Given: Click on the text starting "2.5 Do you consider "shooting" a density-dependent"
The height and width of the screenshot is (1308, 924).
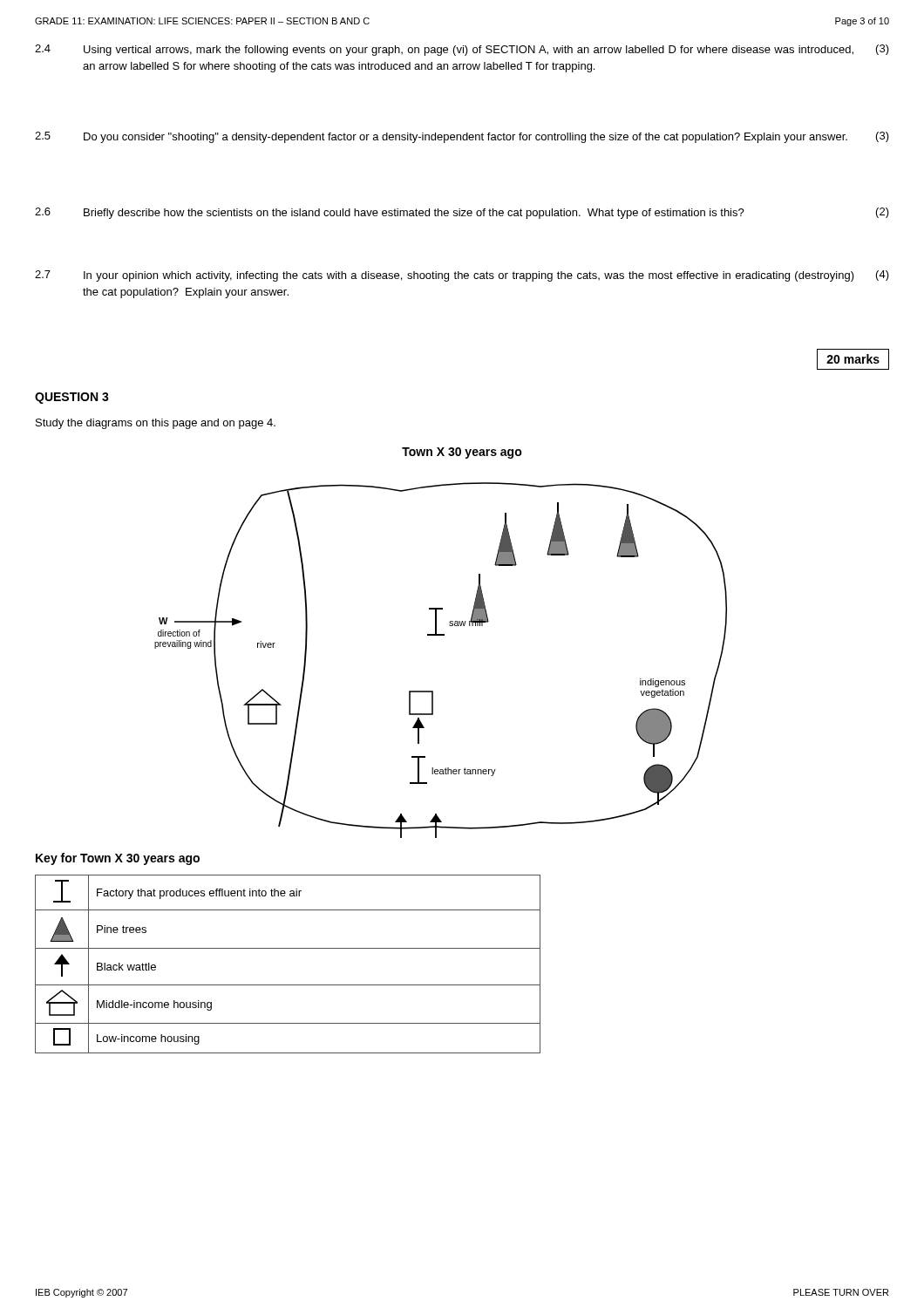Looking at the screenshot, I should [462, 137].
